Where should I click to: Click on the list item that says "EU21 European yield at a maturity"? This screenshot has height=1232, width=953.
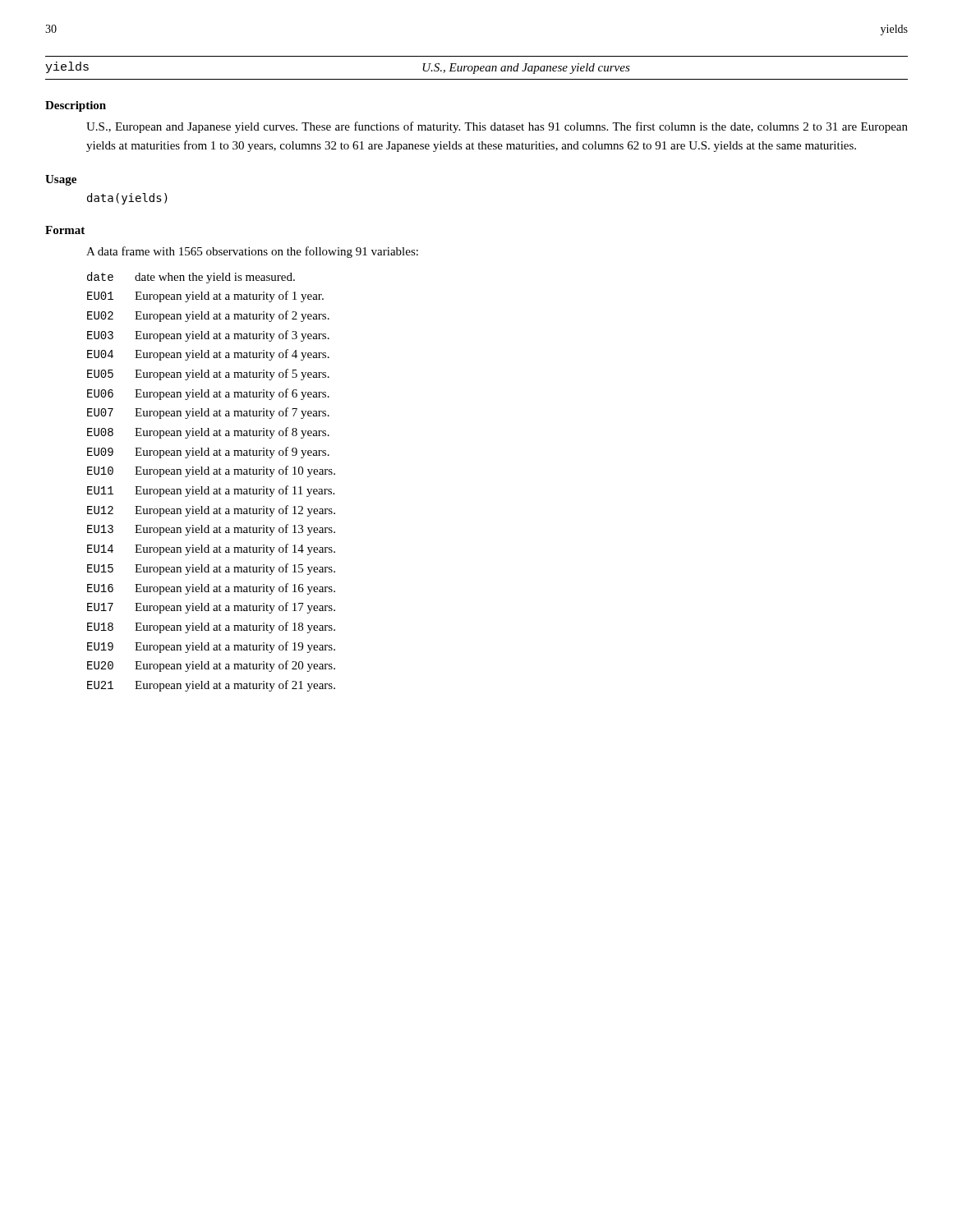211,686
